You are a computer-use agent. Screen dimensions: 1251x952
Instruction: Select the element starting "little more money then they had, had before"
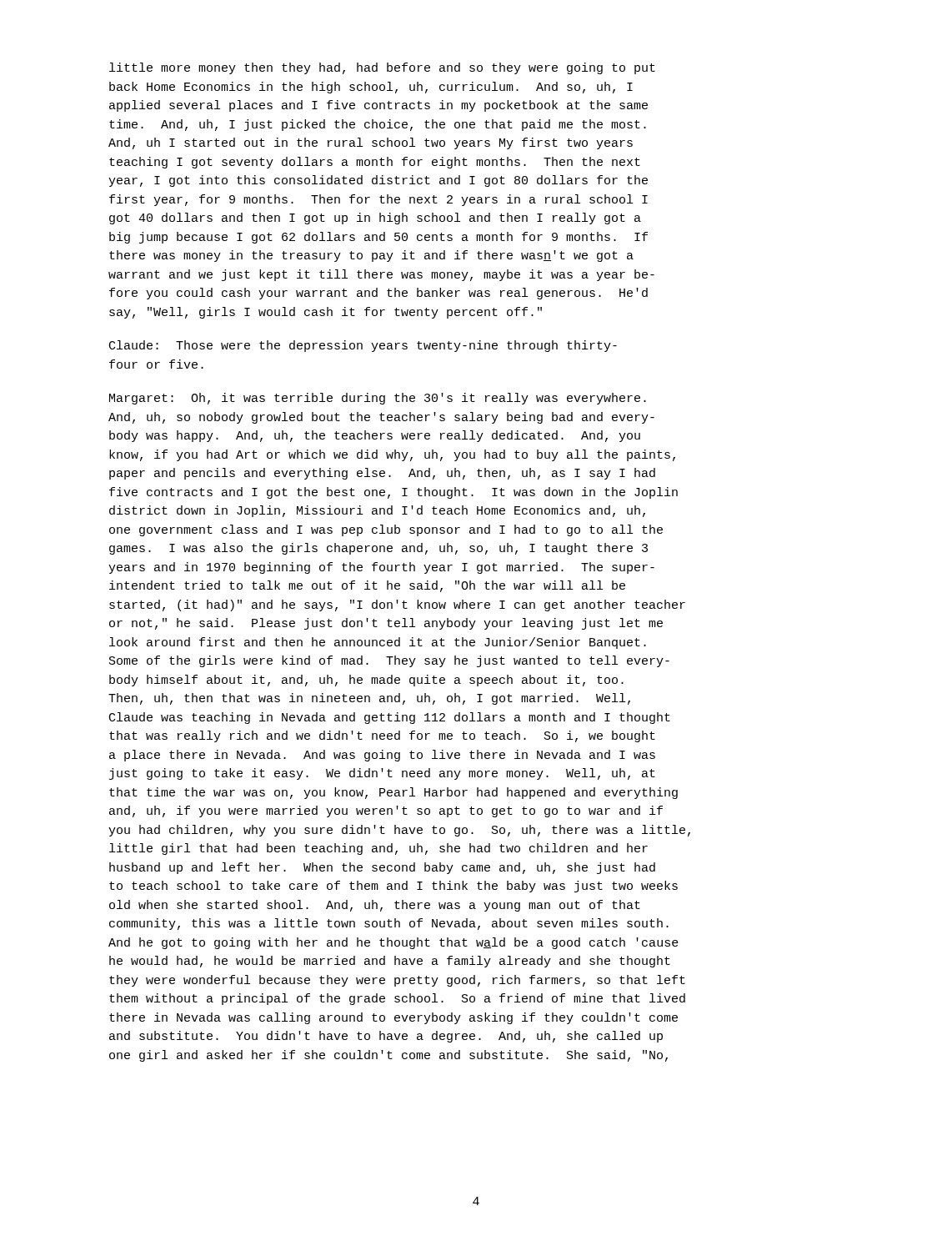(x=382, y=191)
